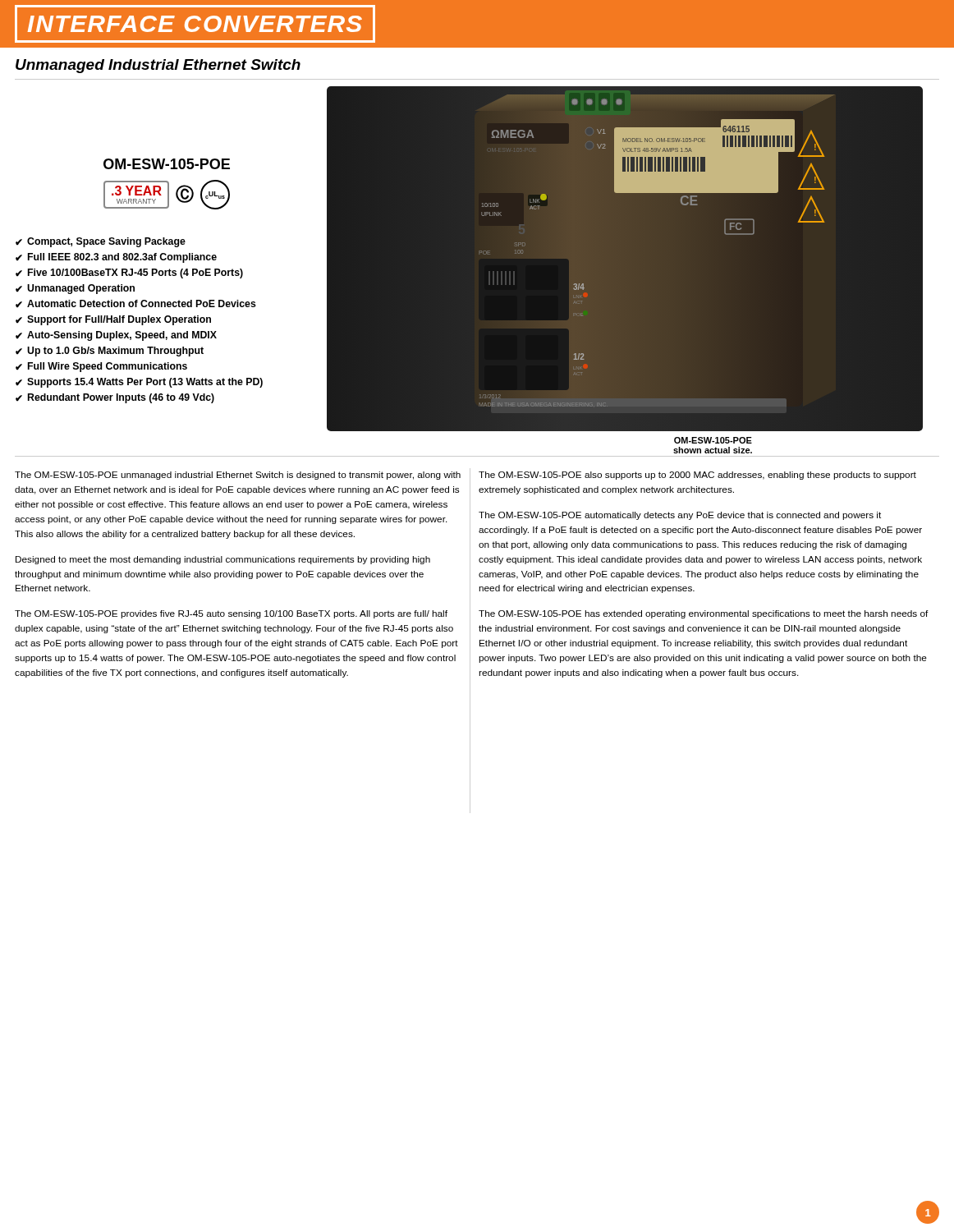
Task: Select the list item that says "✔Support for Full/Half Duplex Operation"
Action: (113, 320)
